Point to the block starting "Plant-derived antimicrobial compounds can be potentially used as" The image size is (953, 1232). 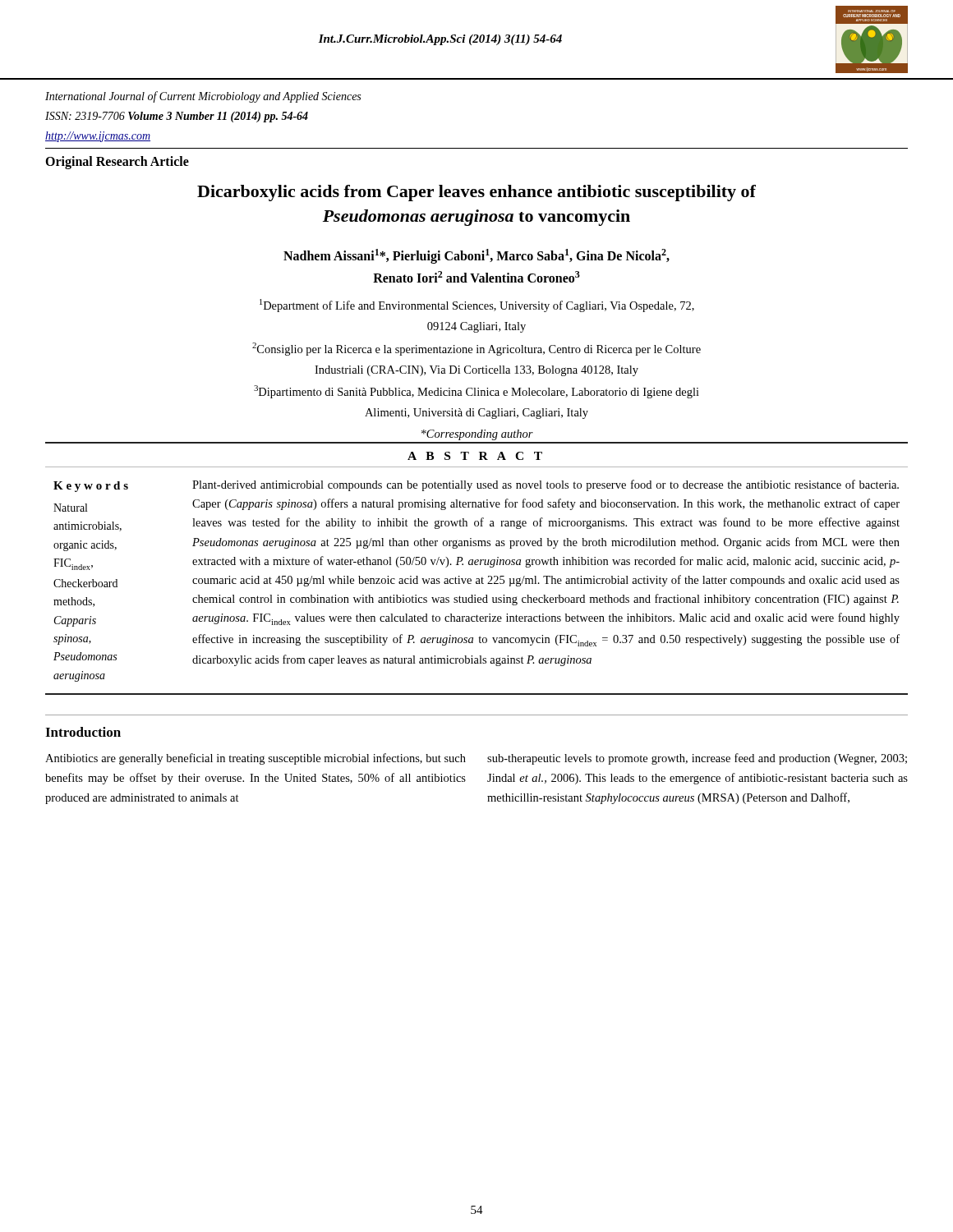point(546,572)
